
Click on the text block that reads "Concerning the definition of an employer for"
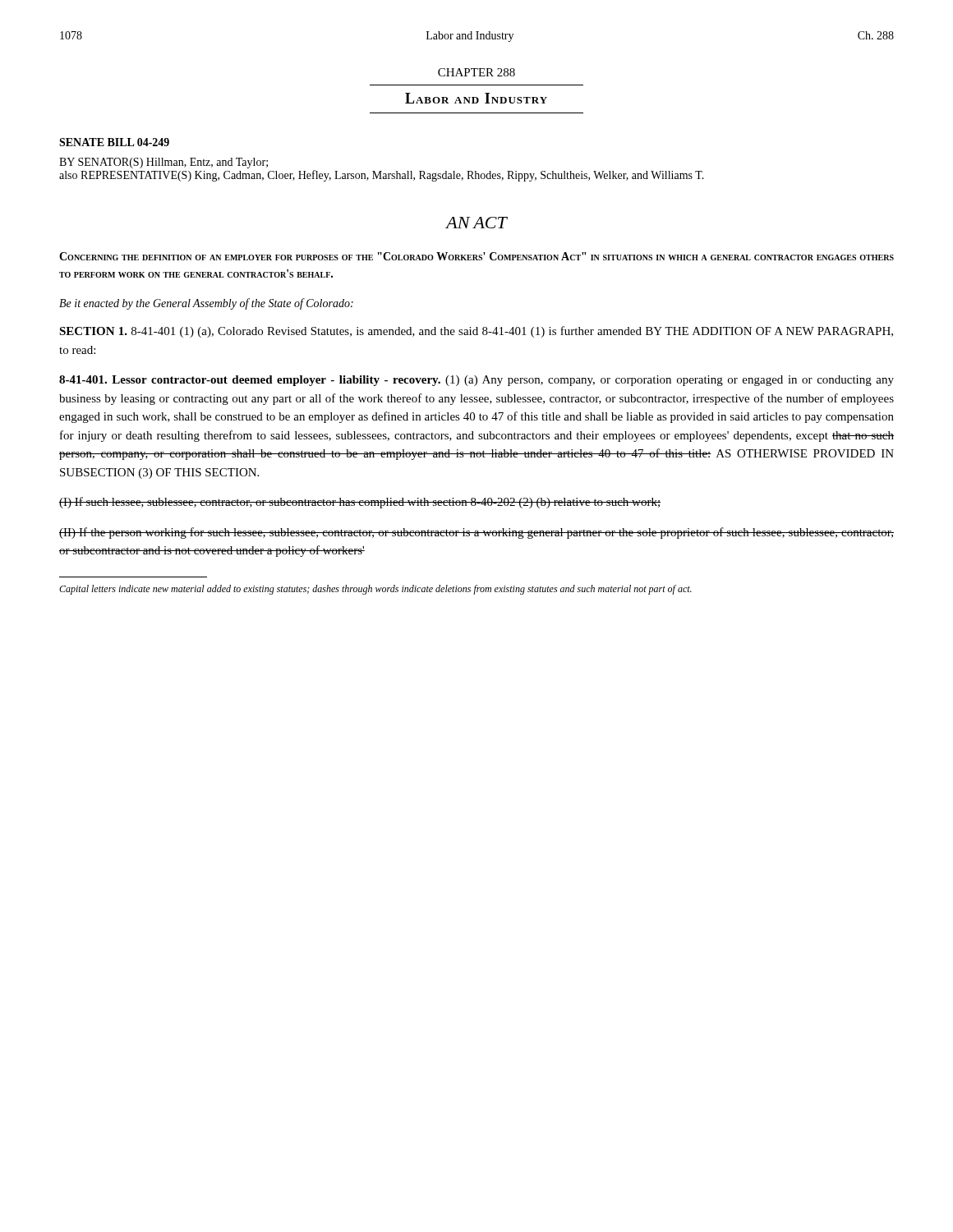(476, 265)
